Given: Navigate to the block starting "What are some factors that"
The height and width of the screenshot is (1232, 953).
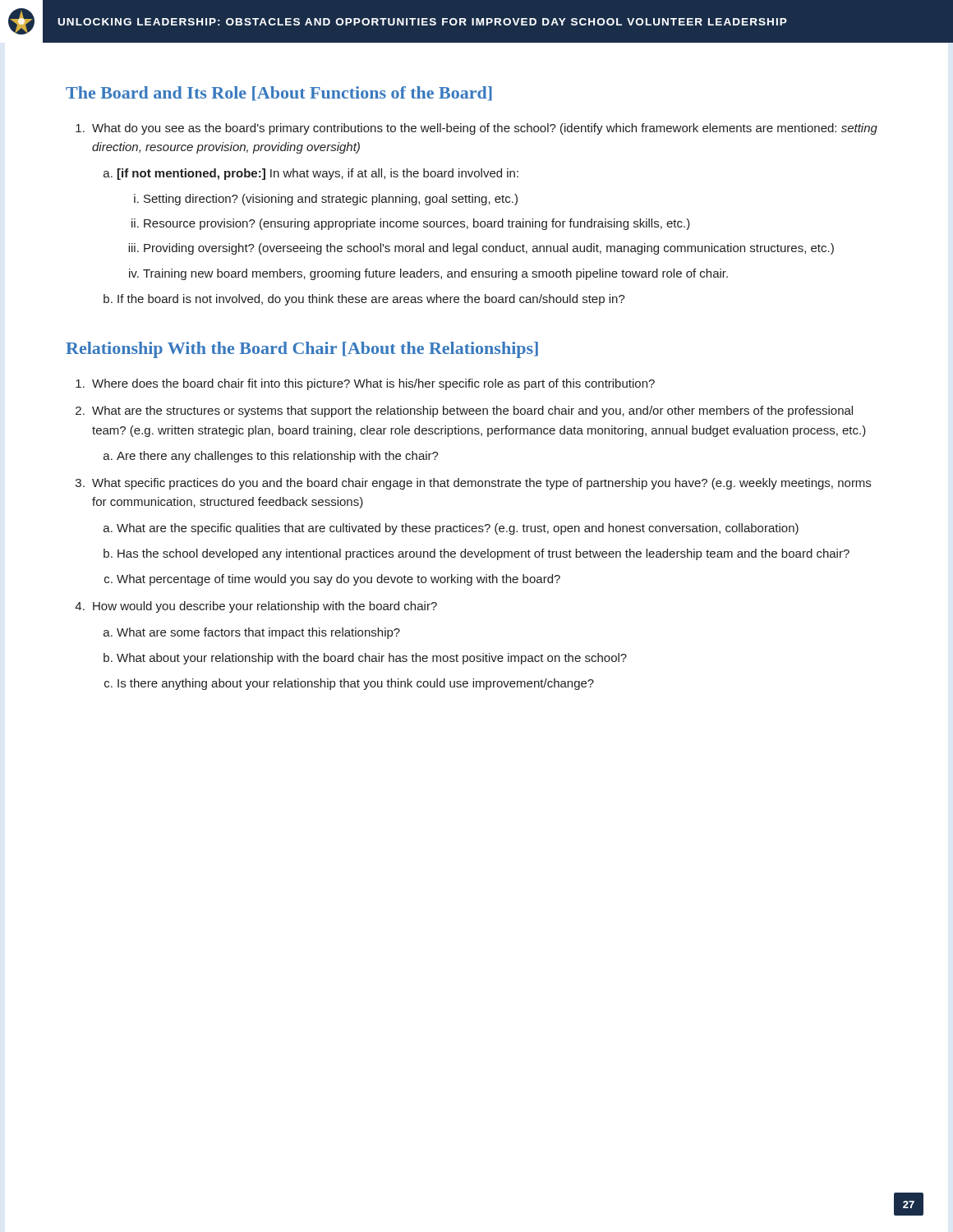Looking at the screenshot, I should (x=258, y=632).
